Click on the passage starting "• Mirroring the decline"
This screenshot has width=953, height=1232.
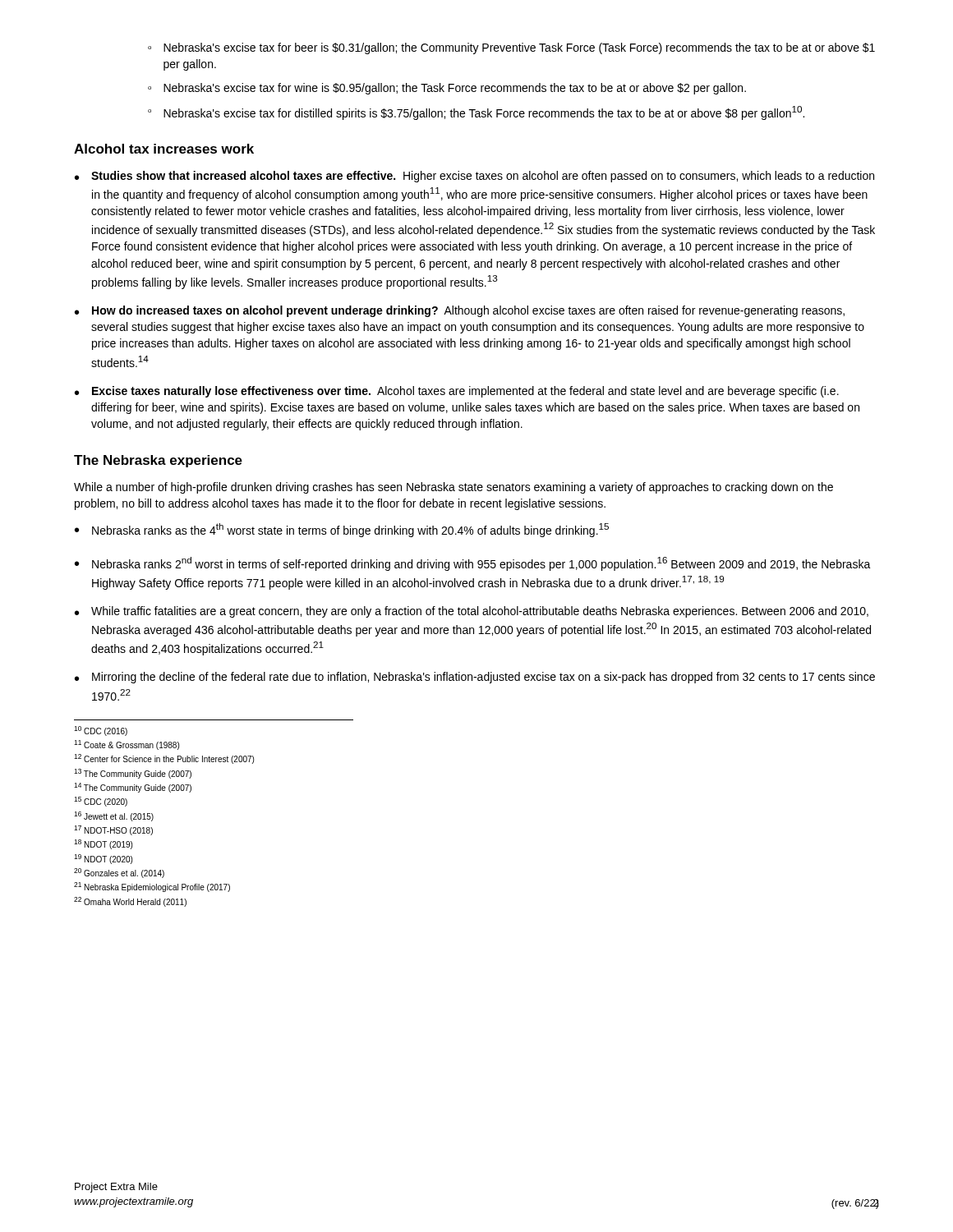pyautogui.click(x=476, y=687)
